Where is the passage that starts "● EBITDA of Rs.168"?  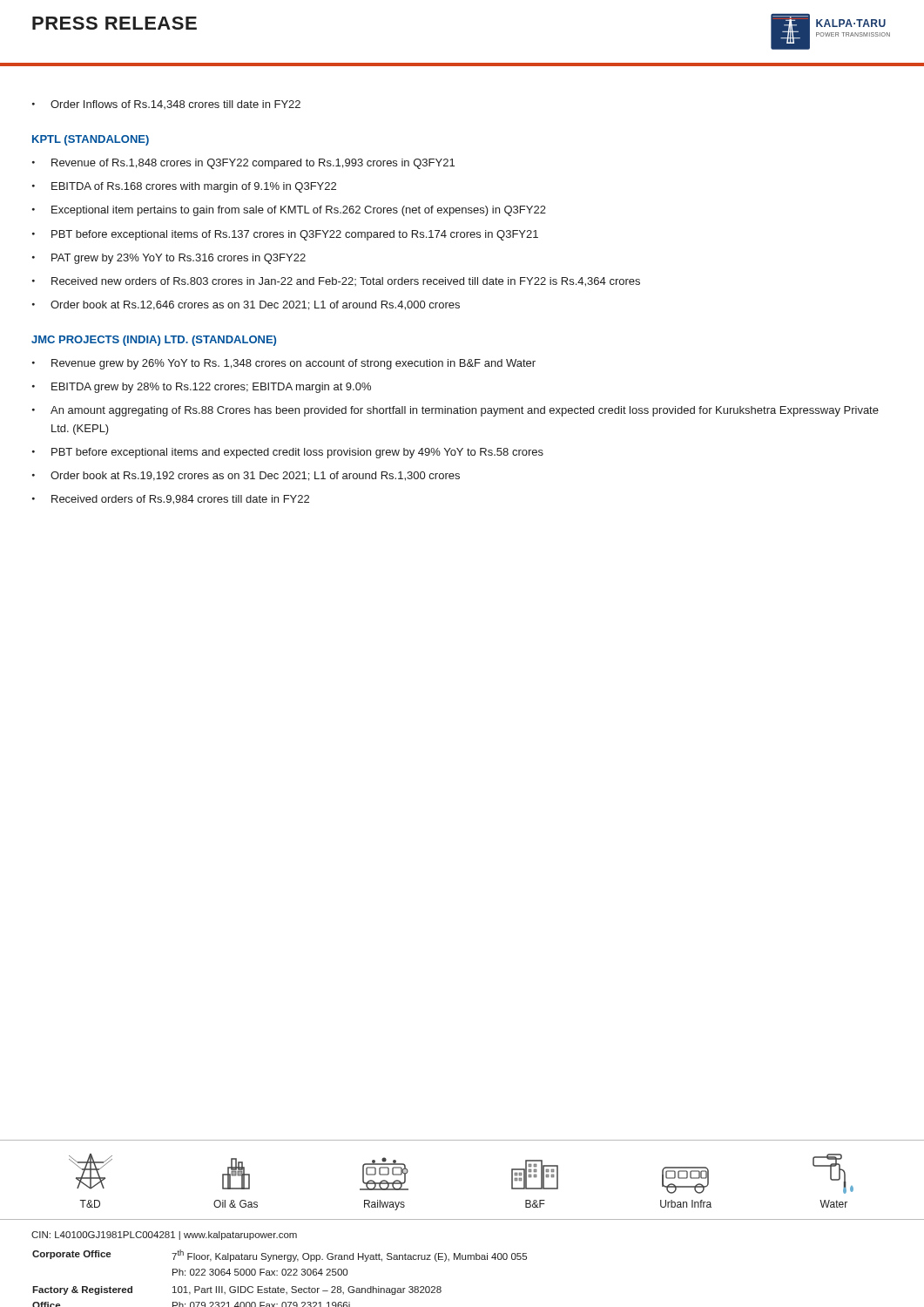pyautogui.click(x=184, y=187)
